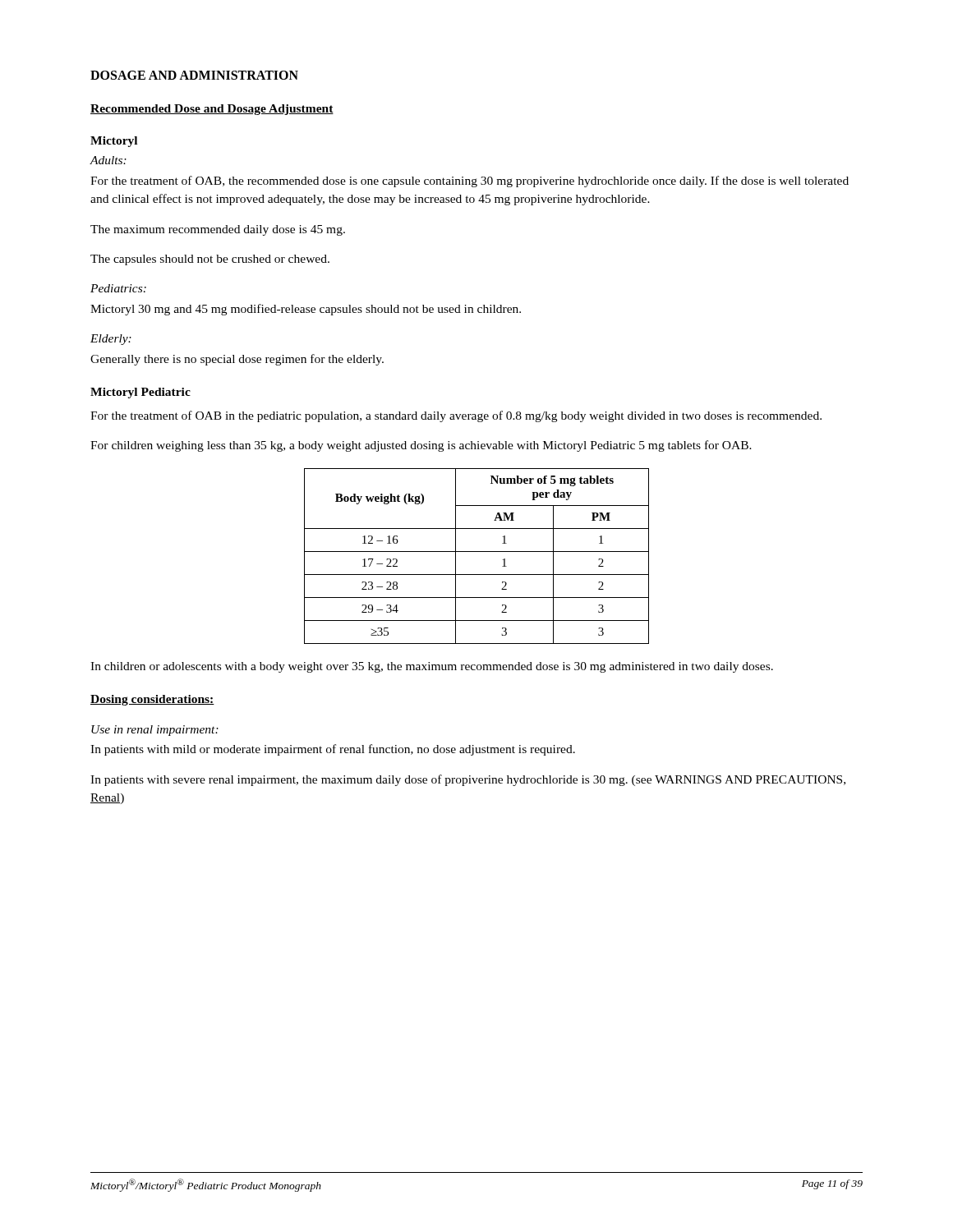Find the text block that reads "In patients with mild or moderate impairment"
This screenshot has width=953, height=1232.
(x=476, y=749)
